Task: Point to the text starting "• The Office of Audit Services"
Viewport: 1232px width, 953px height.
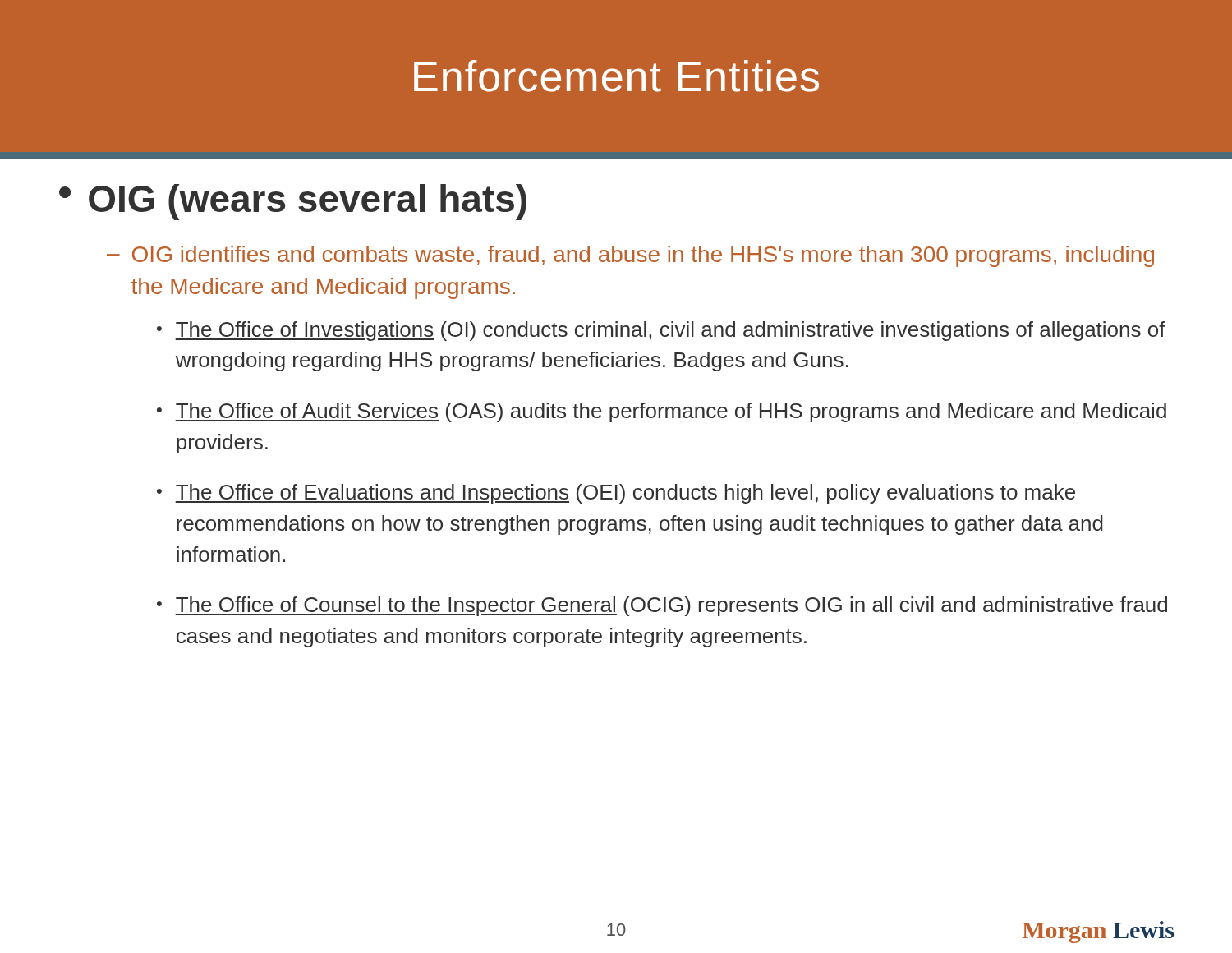Action: [x=665, y=427]
